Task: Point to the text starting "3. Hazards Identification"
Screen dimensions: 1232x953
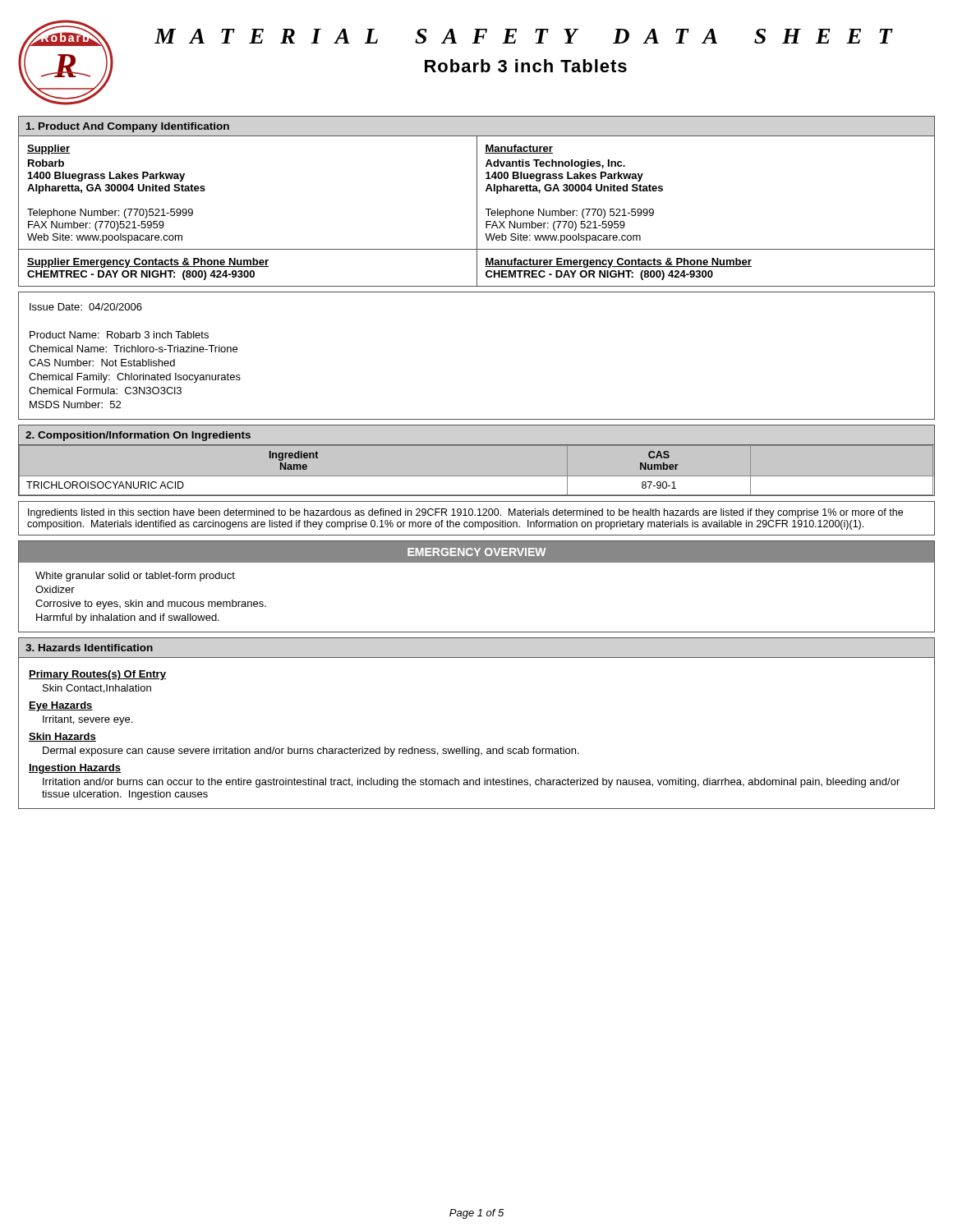Action: tap(89, 648)
